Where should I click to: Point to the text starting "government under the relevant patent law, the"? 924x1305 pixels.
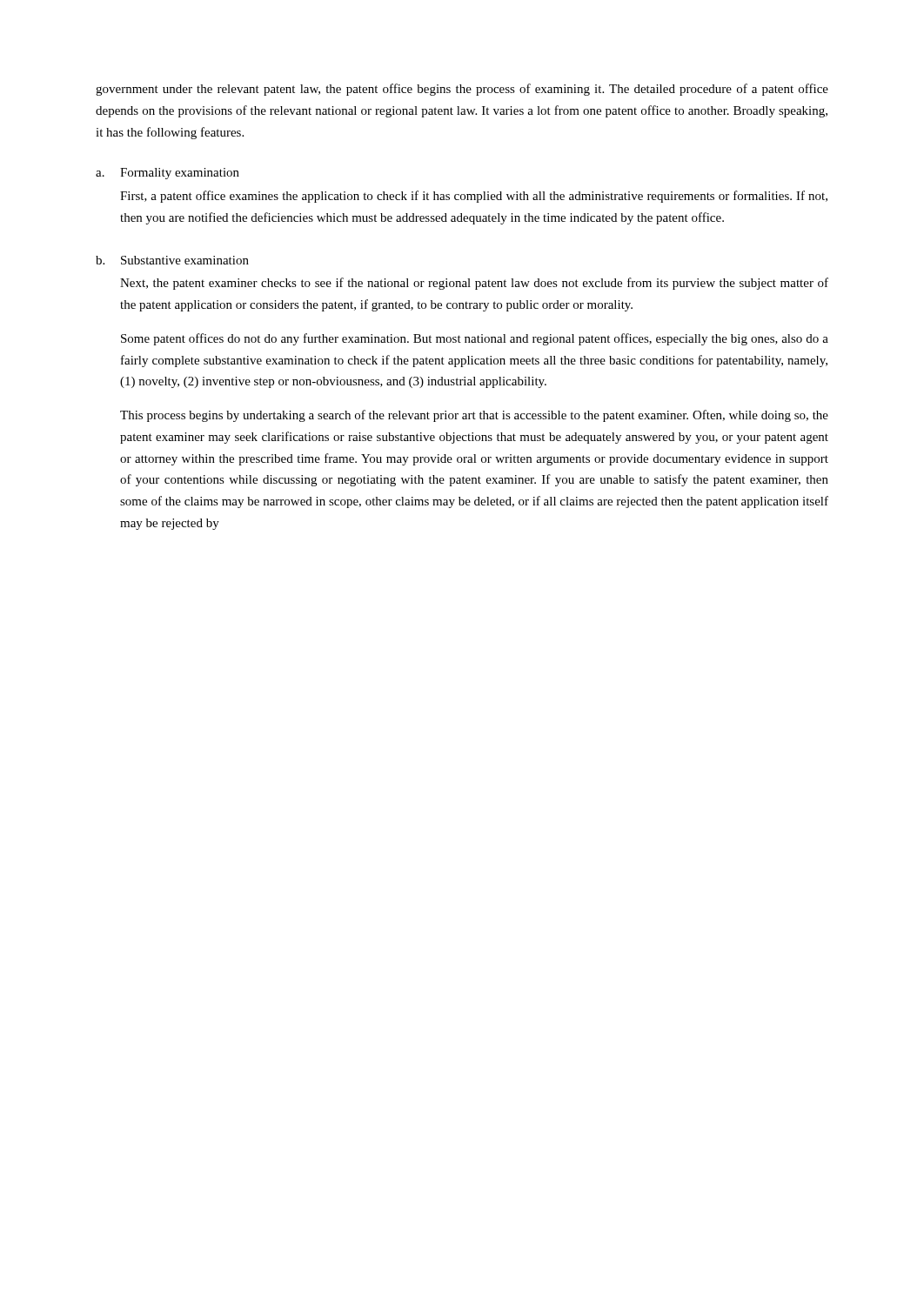(462, 110)
